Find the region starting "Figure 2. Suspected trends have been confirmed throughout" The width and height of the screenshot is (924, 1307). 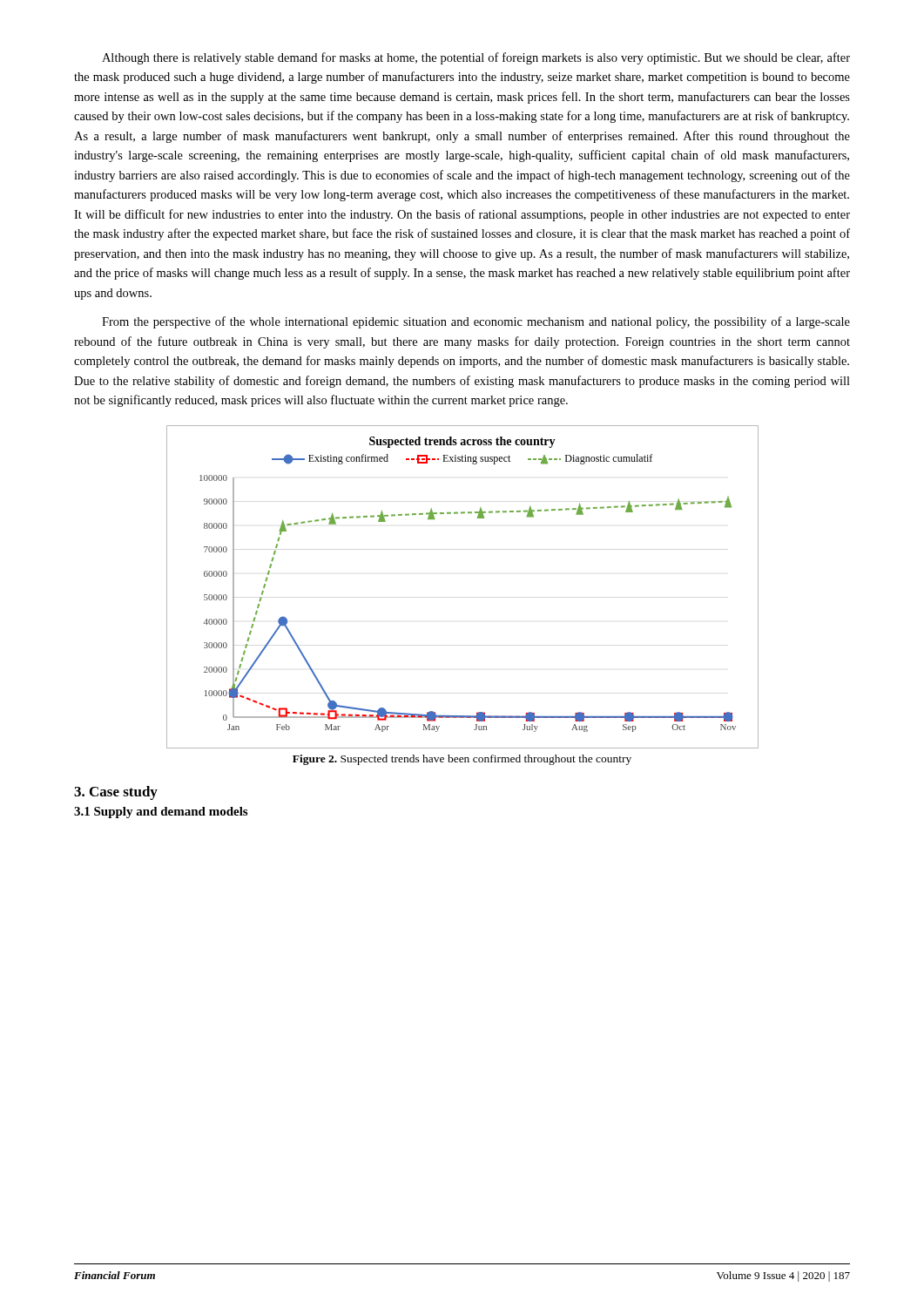coord(462,759)
